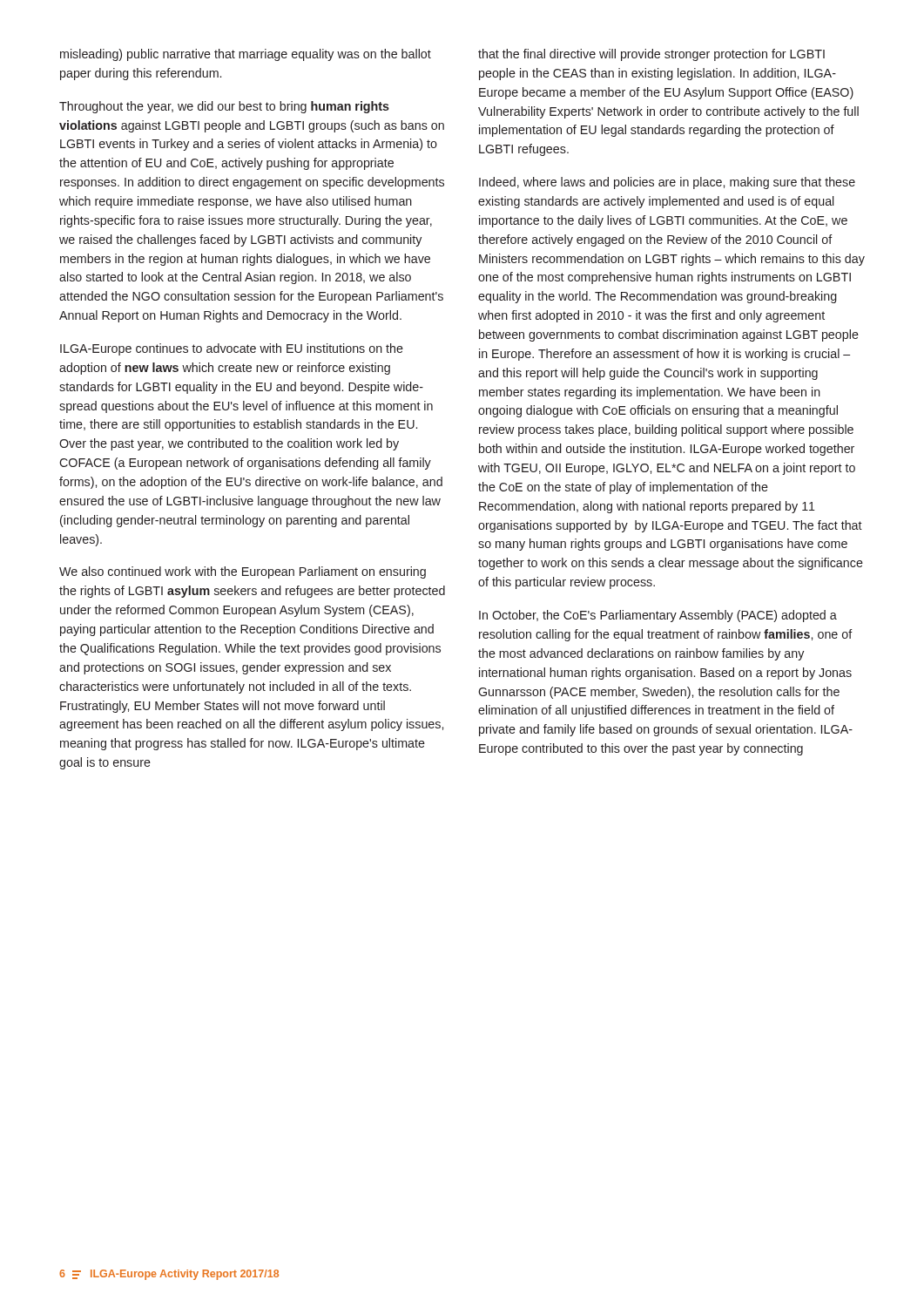Image resolution: width=924 pixels, height=1307 pixels.
Task: Select the text block that reads "misleading) public narrative that marriage equality"
Action: coord(253,409)
